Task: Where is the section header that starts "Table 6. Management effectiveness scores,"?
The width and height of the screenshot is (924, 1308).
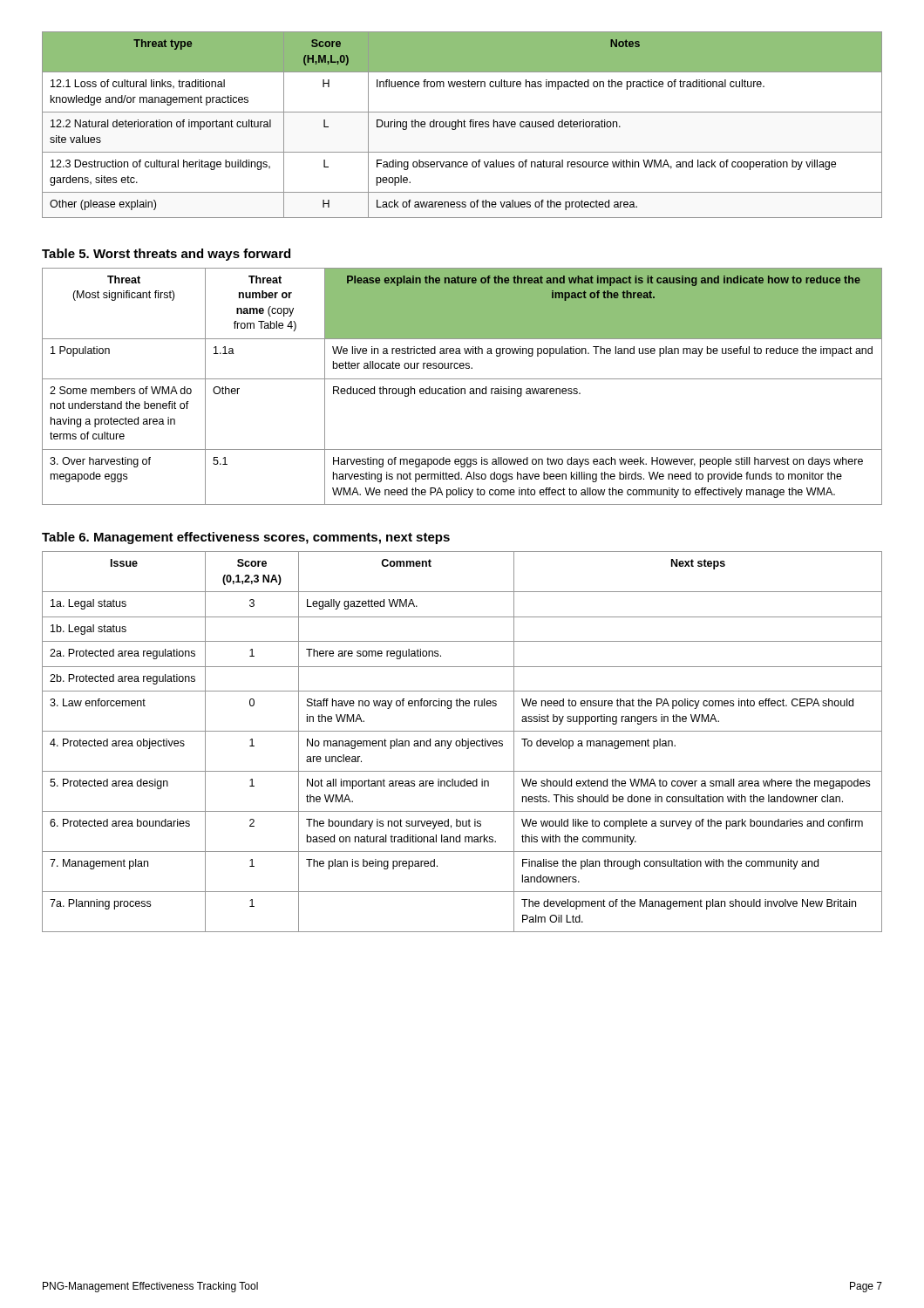Action: pyautogui.click(x=246, y=537)
